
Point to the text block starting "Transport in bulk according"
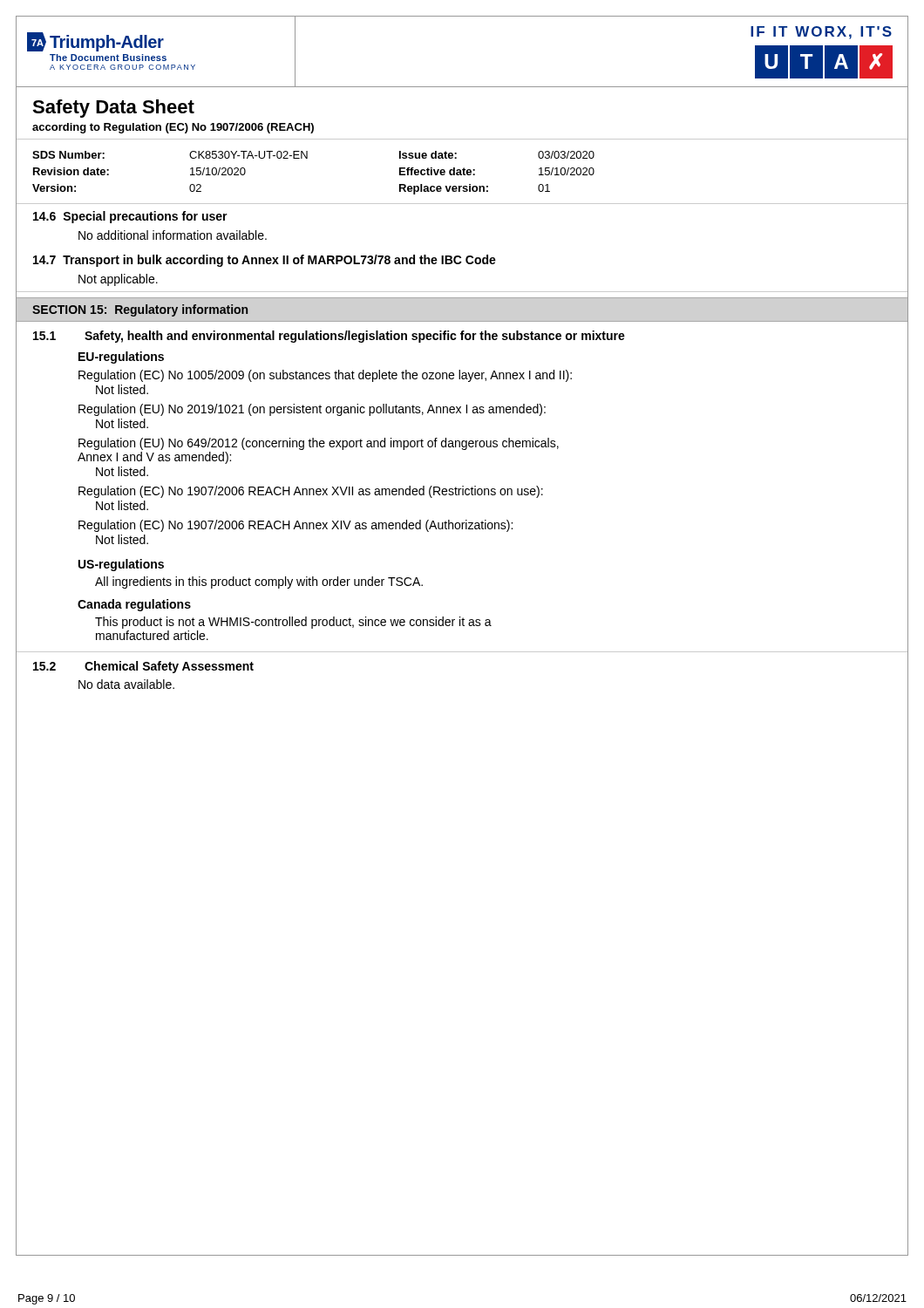[x=279, y=260]
